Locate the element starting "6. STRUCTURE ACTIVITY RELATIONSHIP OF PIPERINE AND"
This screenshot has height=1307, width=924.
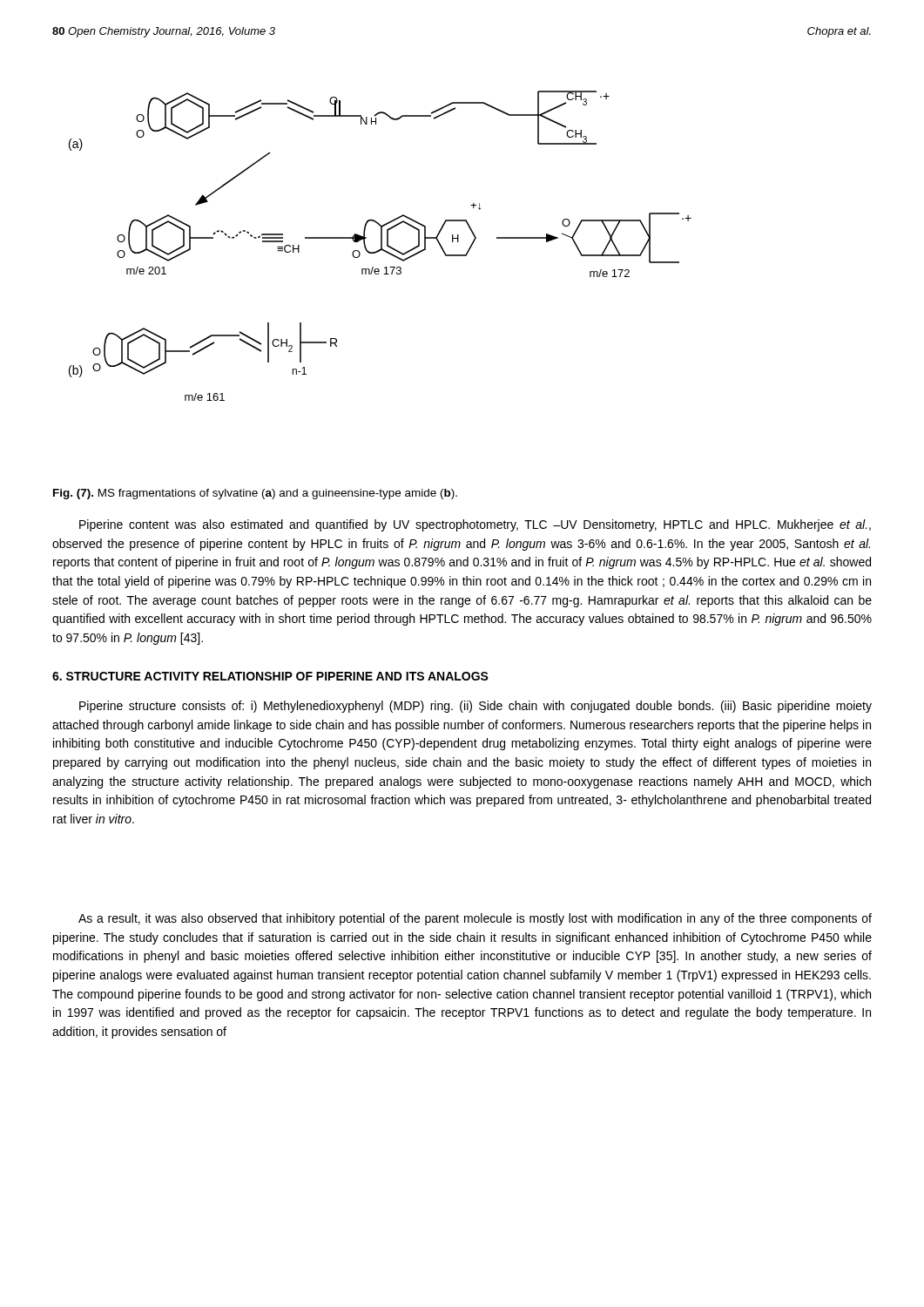[x=270, y=676]
